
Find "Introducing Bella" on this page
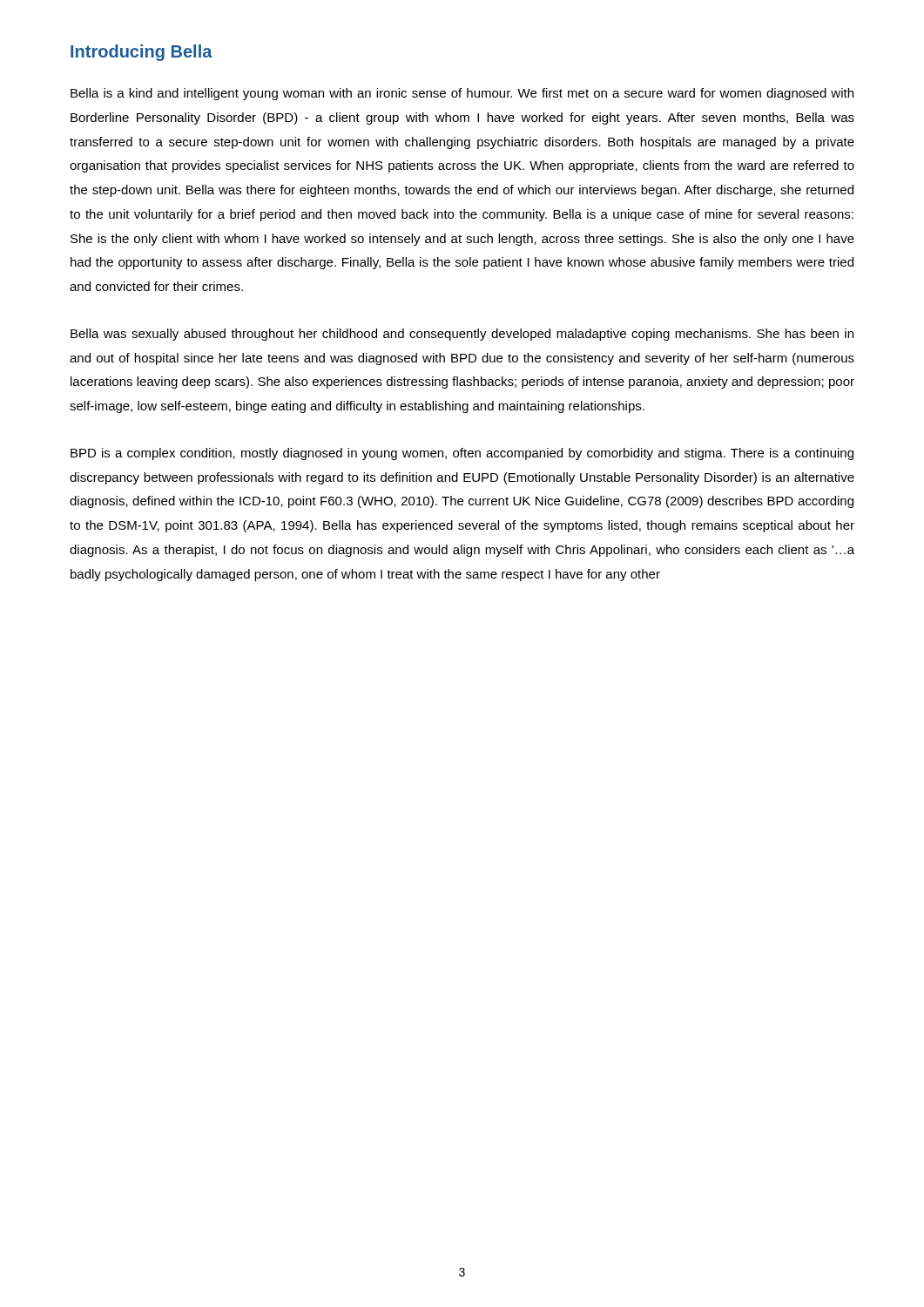click(142, 53)
